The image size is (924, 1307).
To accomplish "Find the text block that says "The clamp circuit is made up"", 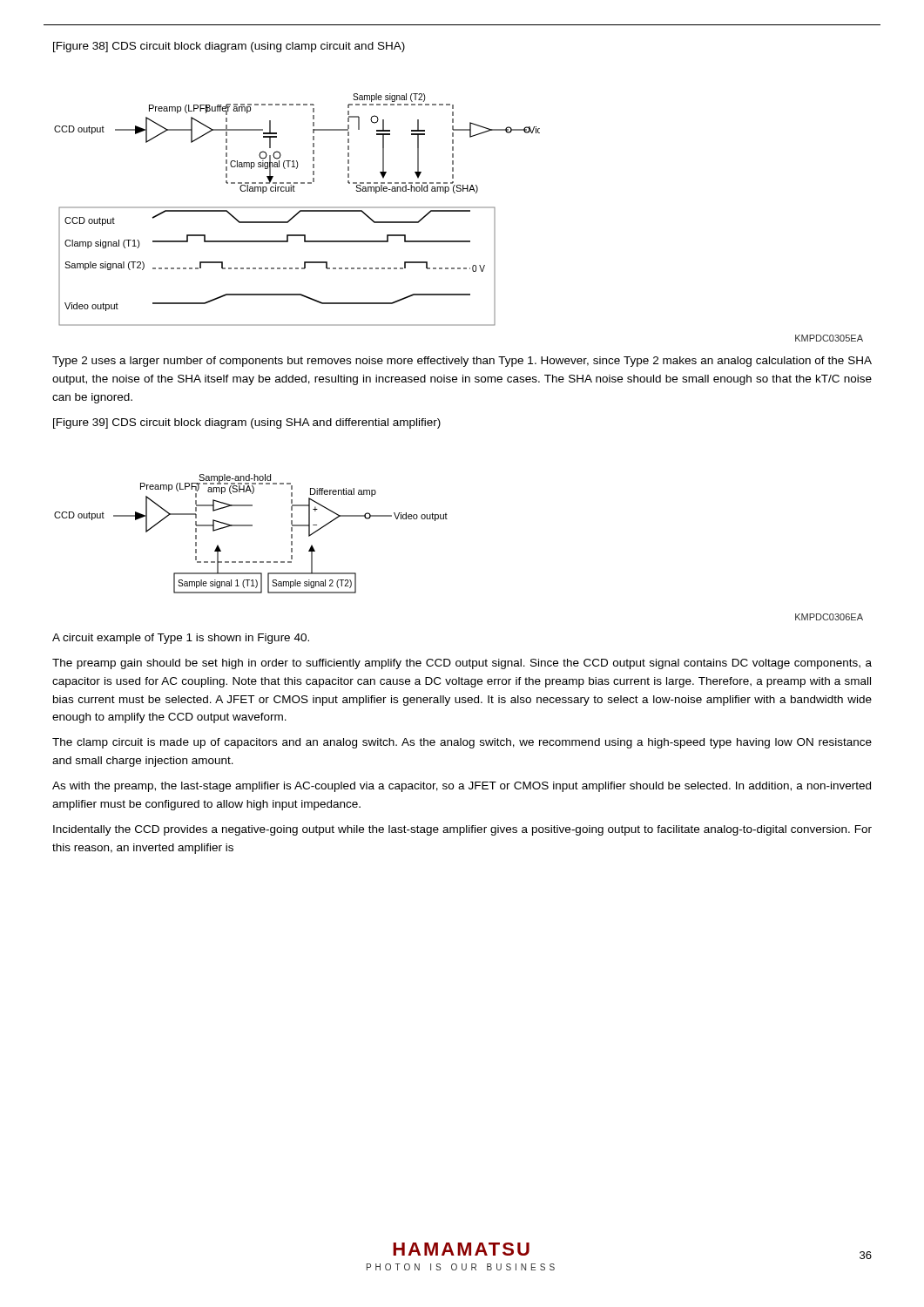I will tap(462, 751).
